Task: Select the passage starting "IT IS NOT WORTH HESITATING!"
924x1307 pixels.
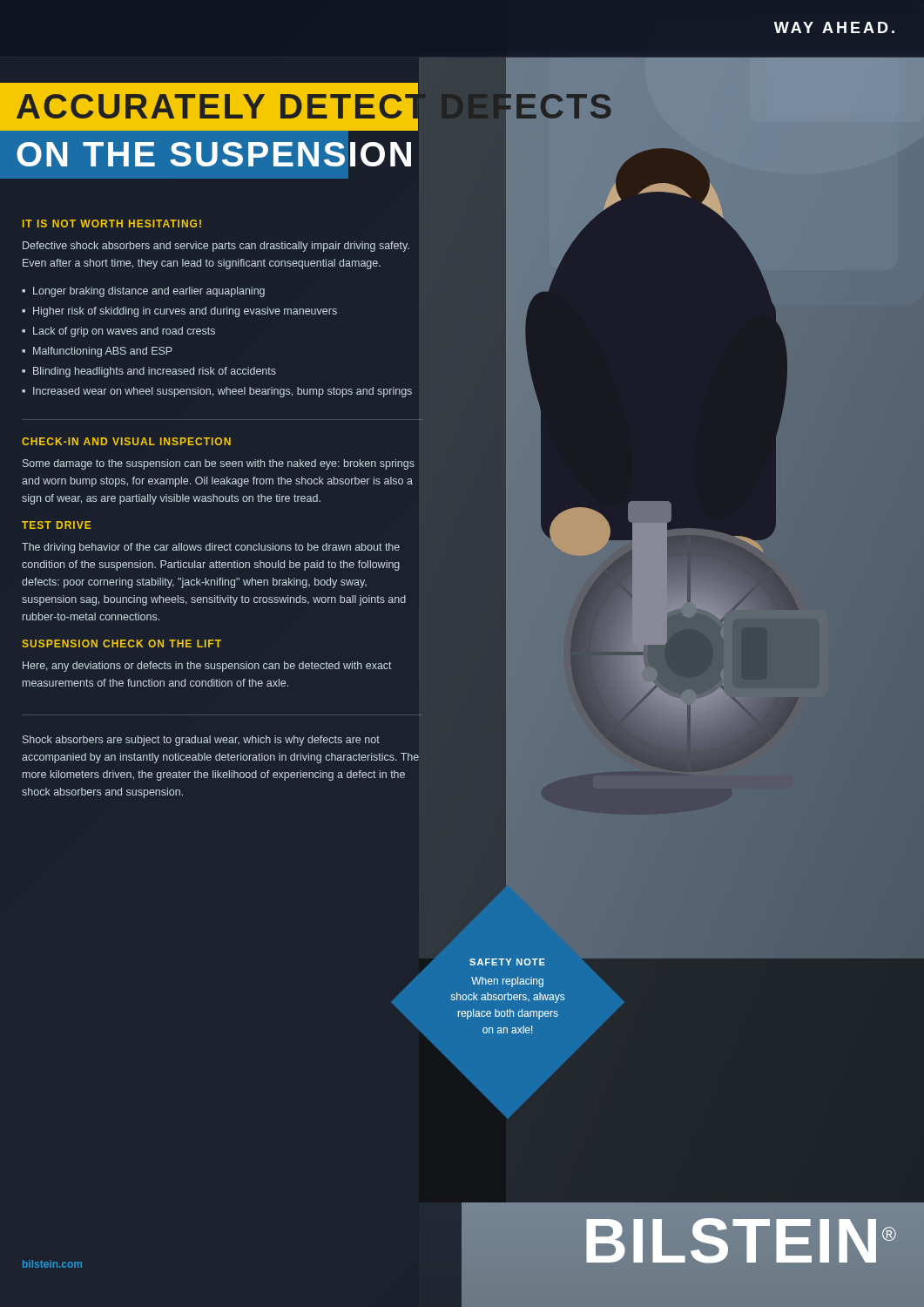Action: [x=112, y=224]
